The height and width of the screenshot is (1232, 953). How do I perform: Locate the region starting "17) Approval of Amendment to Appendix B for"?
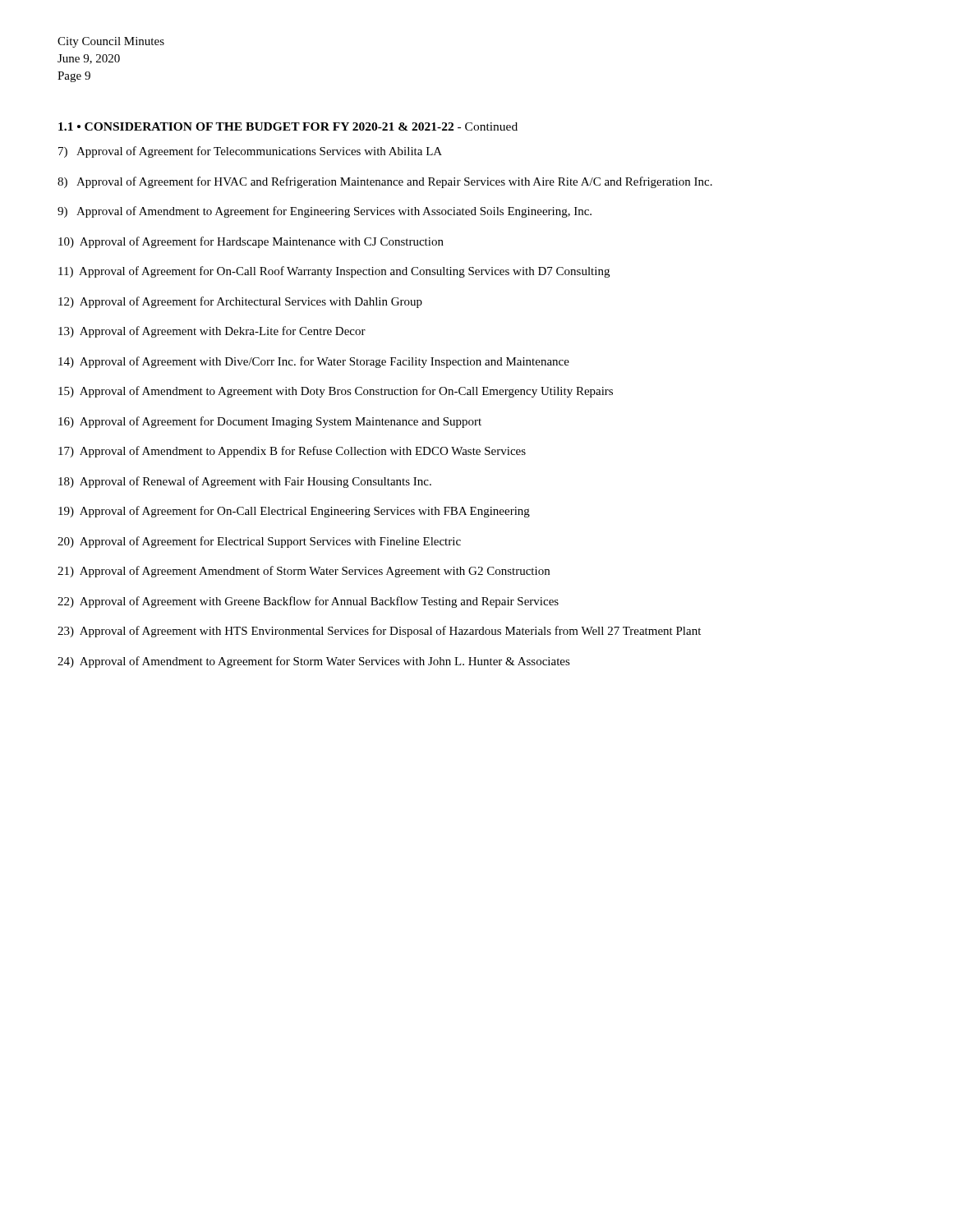pyautogui.click(x=292, y=451)
